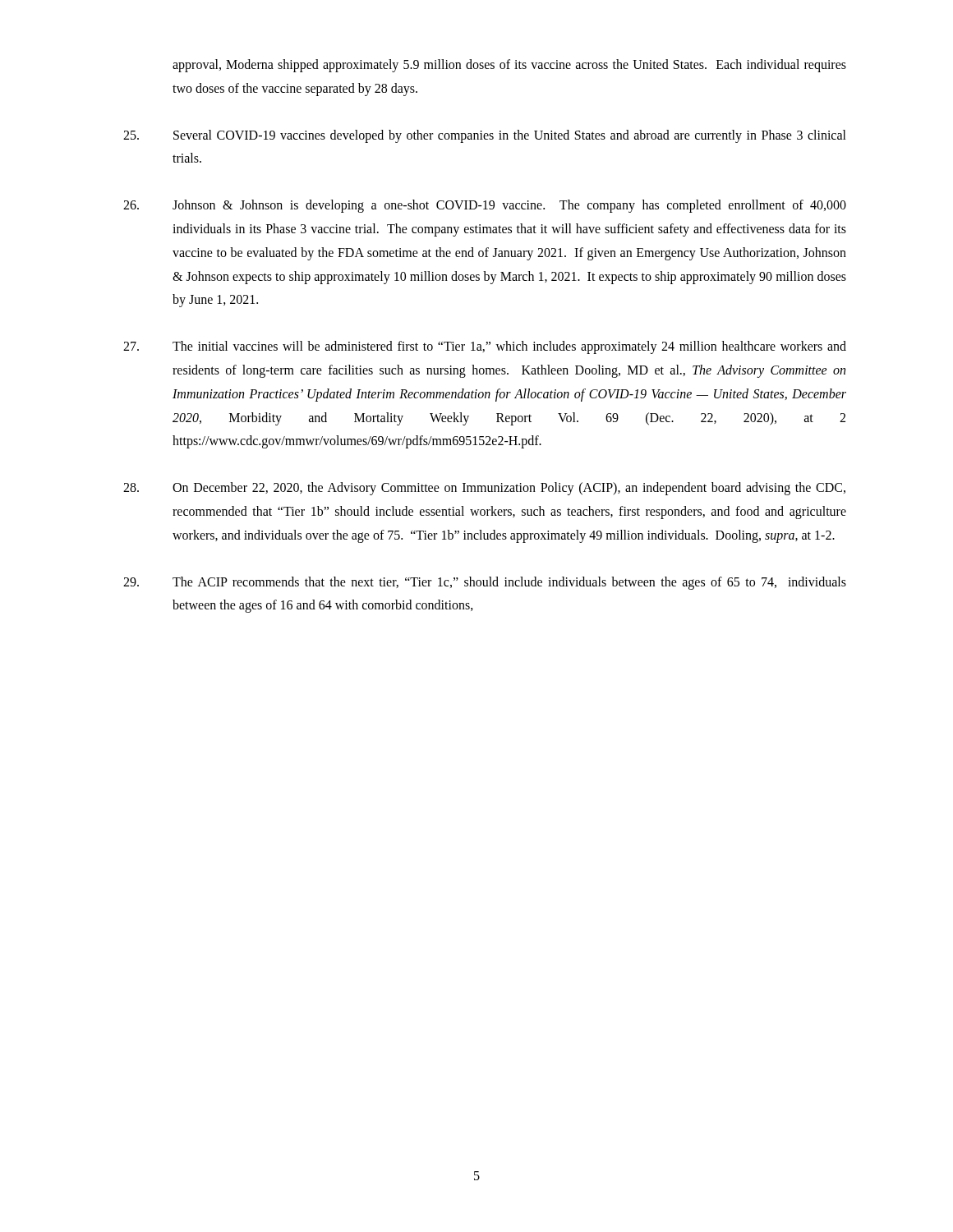
Task: Point to the block beginning "28. On December 22,"
Action: [485, 512]
